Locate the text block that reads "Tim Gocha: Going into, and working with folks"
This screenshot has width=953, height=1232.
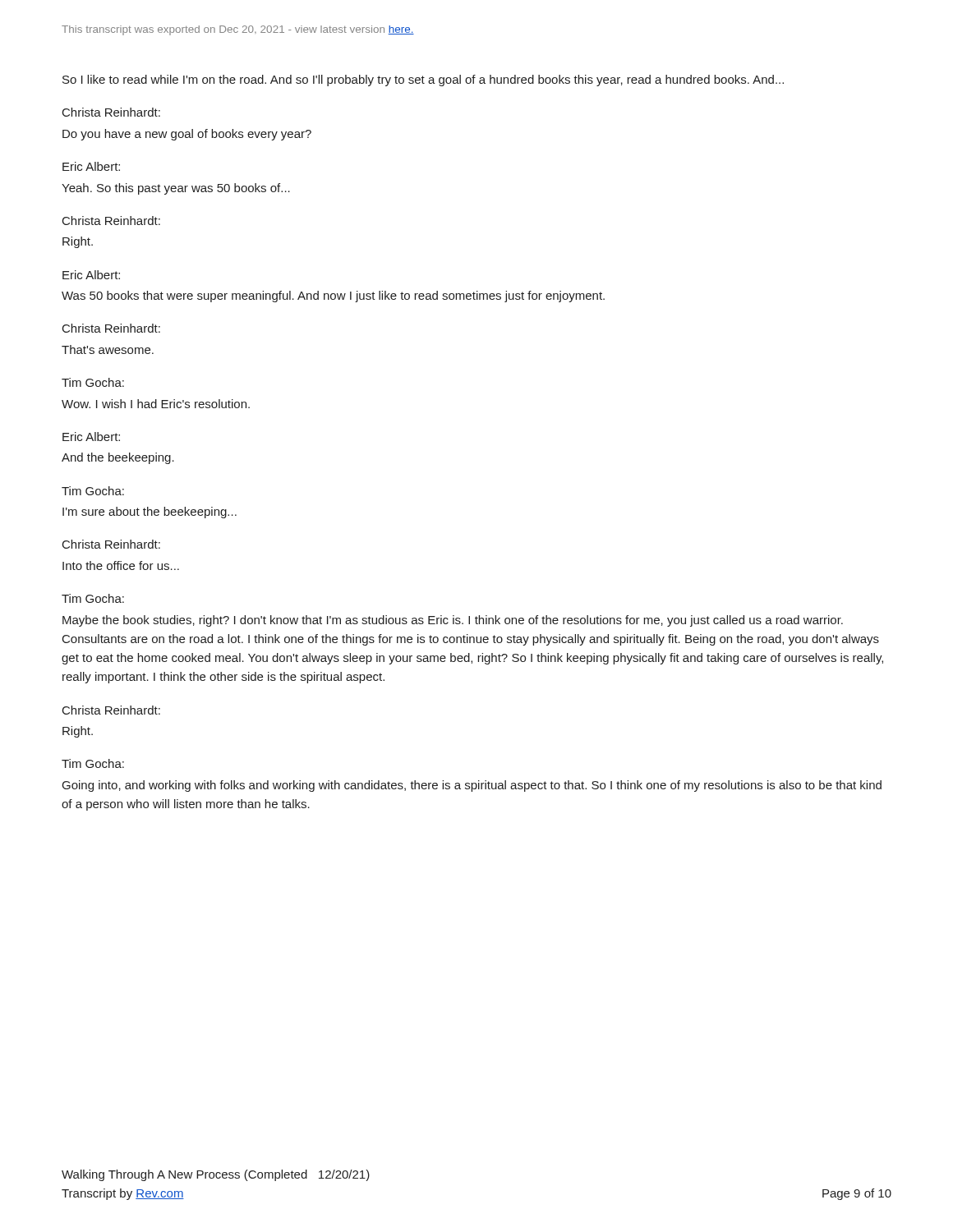coord(476,784)
